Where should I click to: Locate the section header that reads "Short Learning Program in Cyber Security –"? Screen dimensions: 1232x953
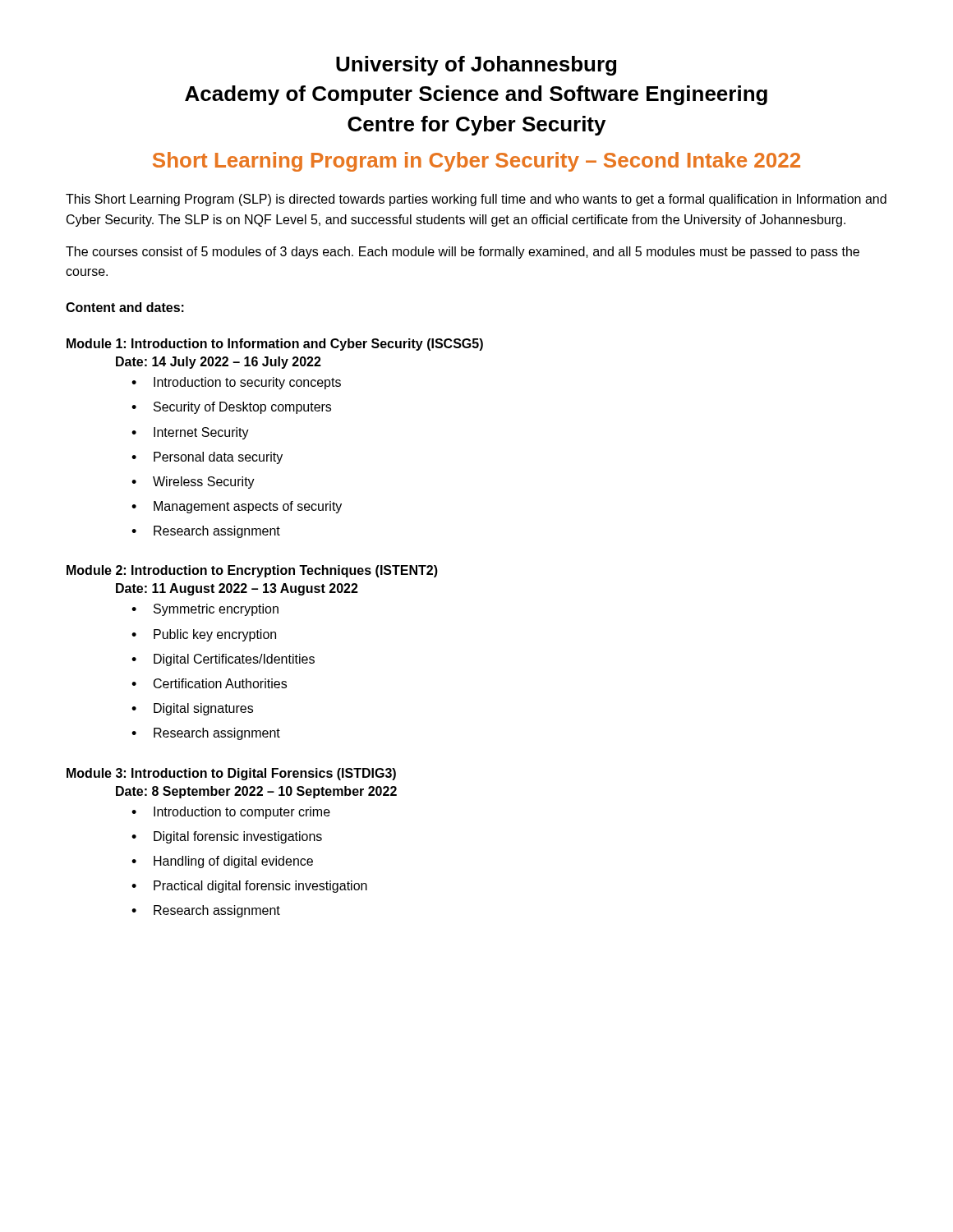coord(476,160)
